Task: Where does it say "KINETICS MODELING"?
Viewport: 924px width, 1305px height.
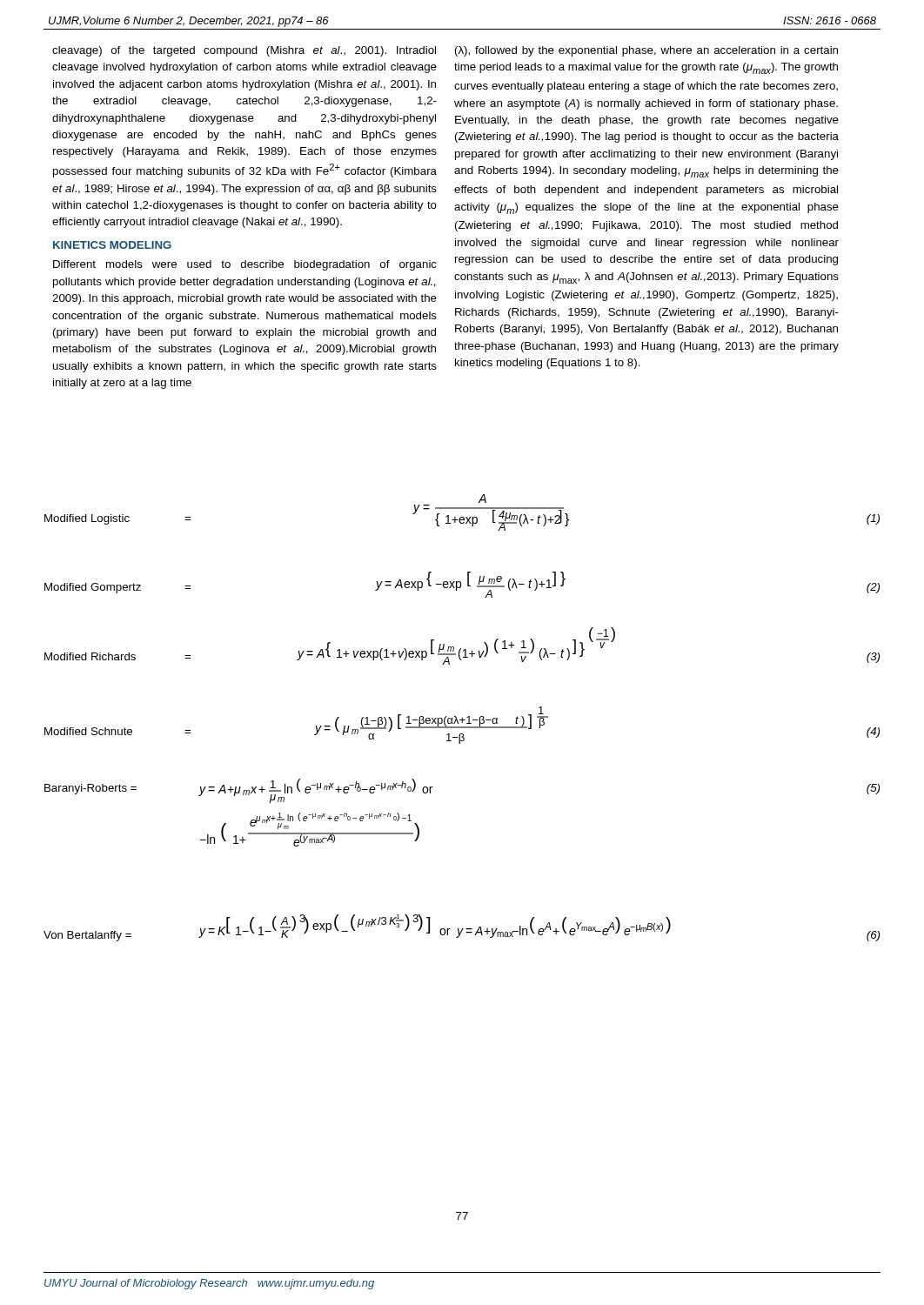Action: click(x=112, y=245)
